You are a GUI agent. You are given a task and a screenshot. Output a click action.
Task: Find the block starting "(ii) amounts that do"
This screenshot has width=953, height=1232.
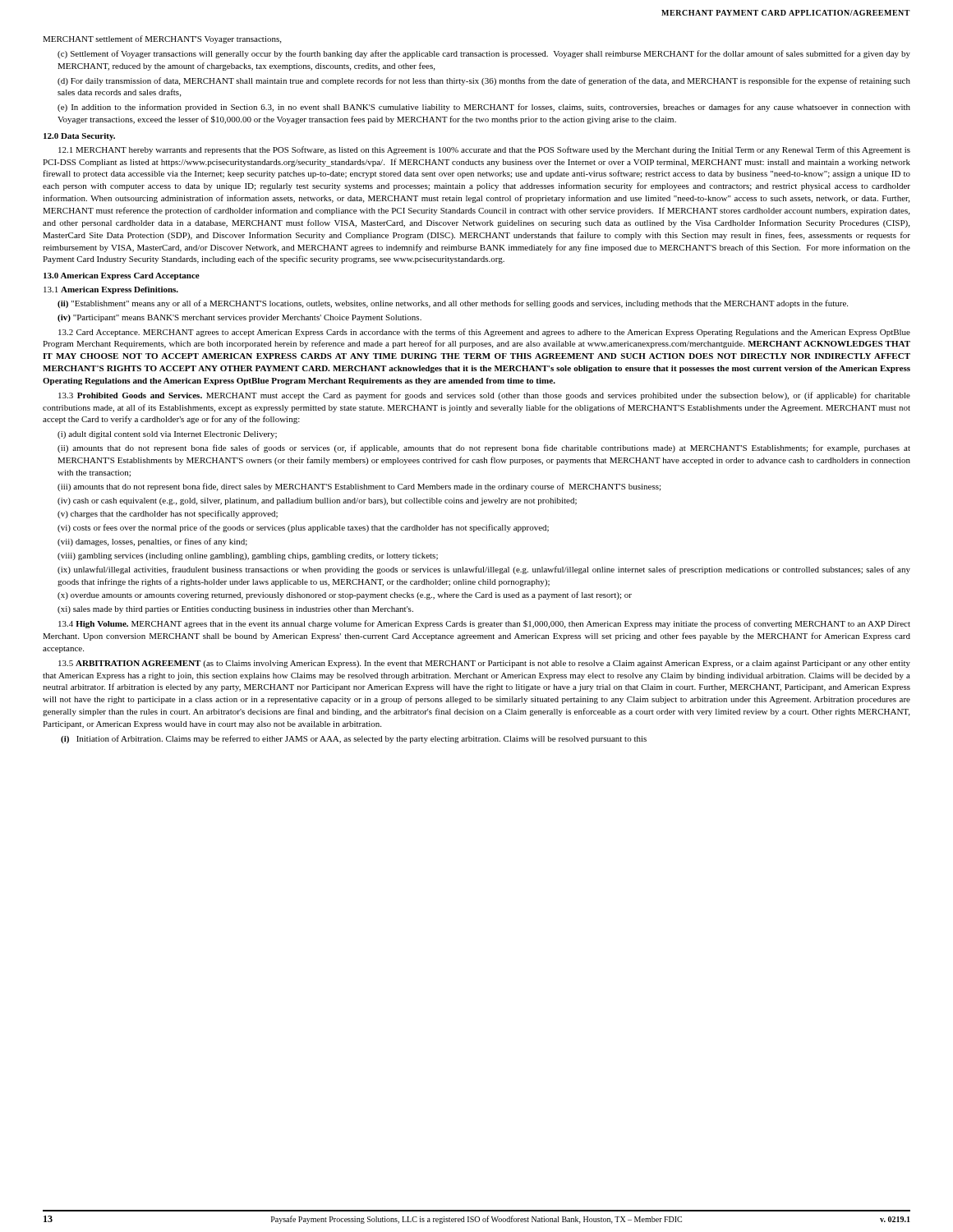(x=484, y=460)
